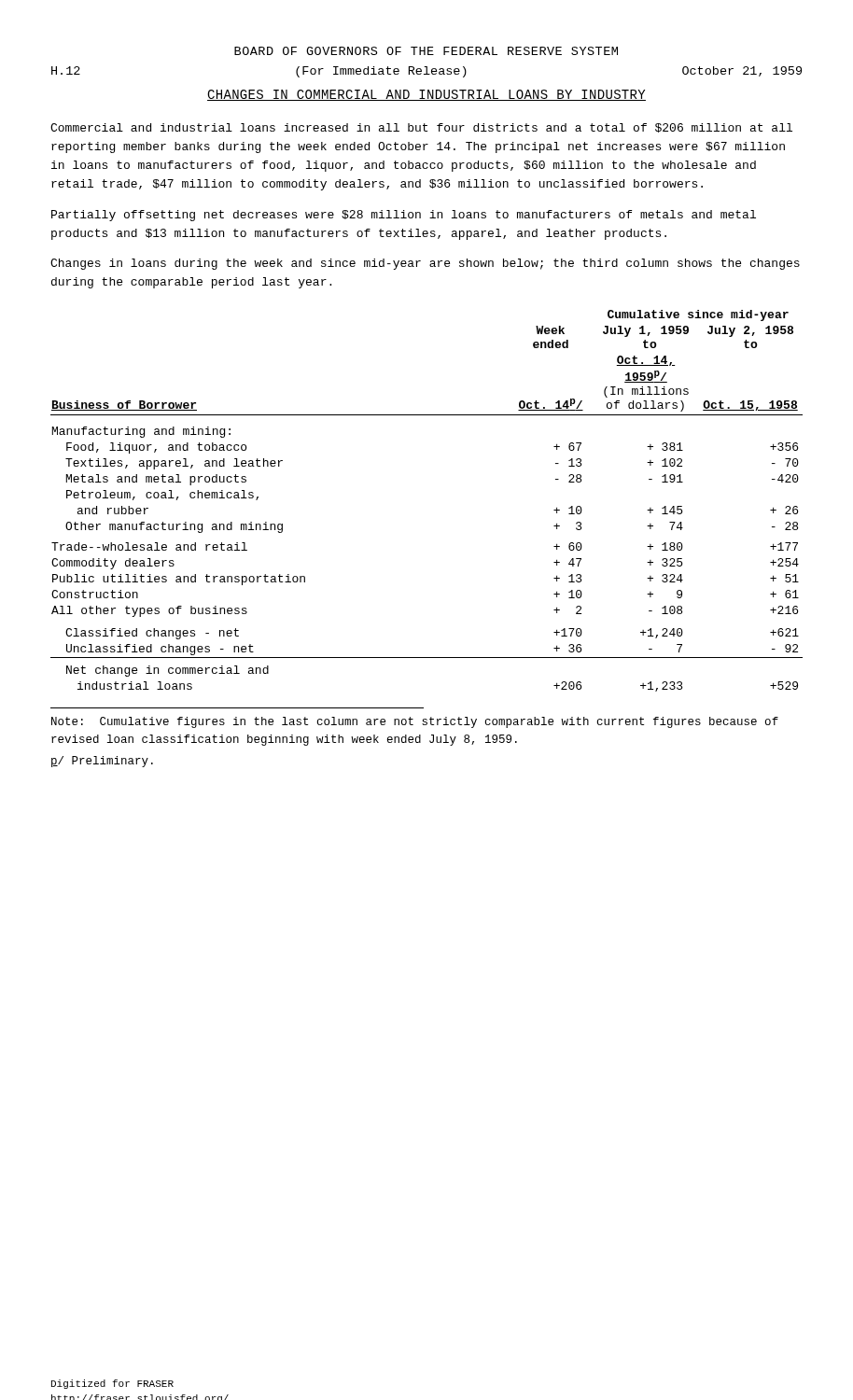Point to the text starting "p/ Preliminary."
The height and width of the screenshot is (1400, 853).
pyautogui.click(x=103, y=762)
